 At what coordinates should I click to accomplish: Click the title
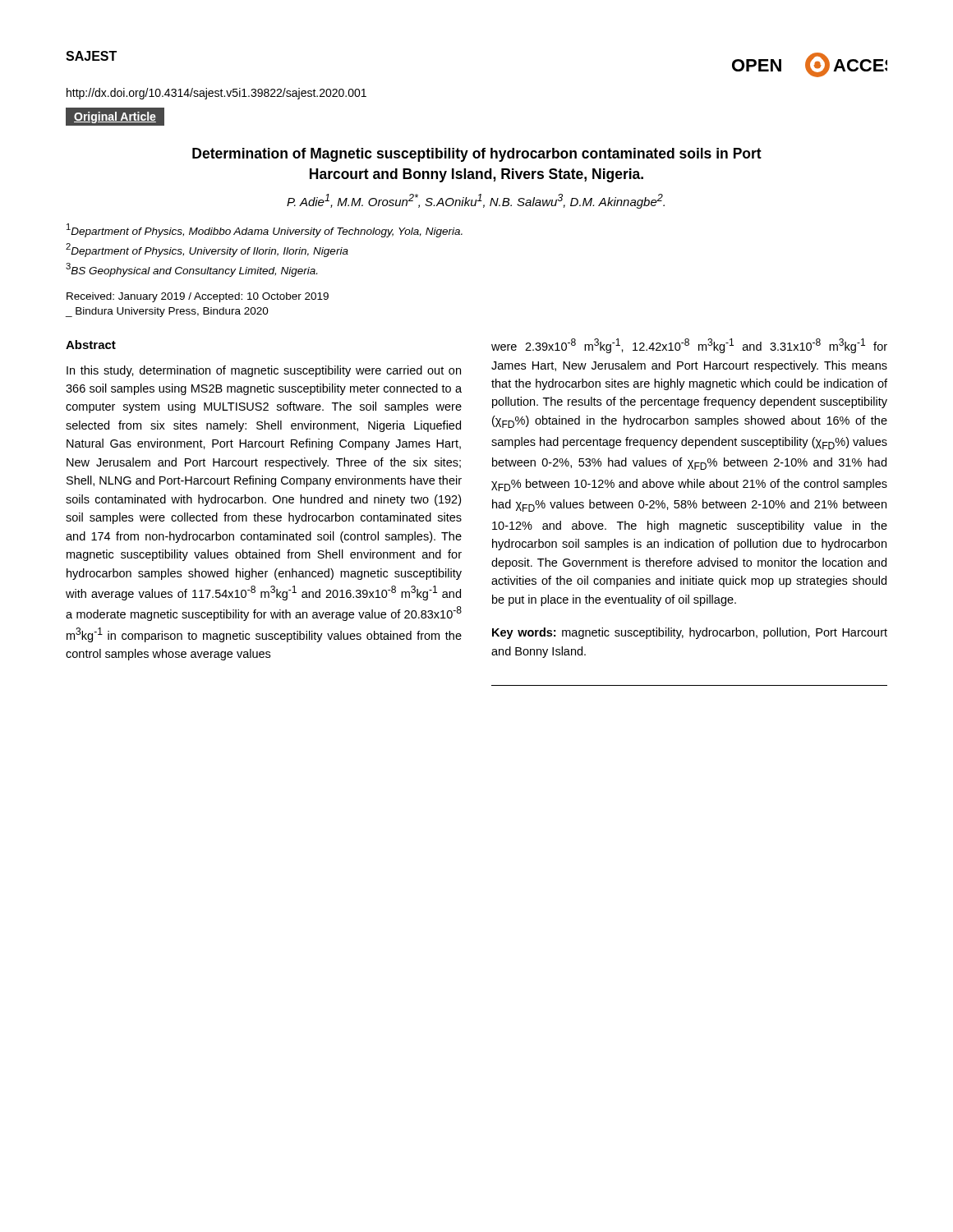[476, 164]
